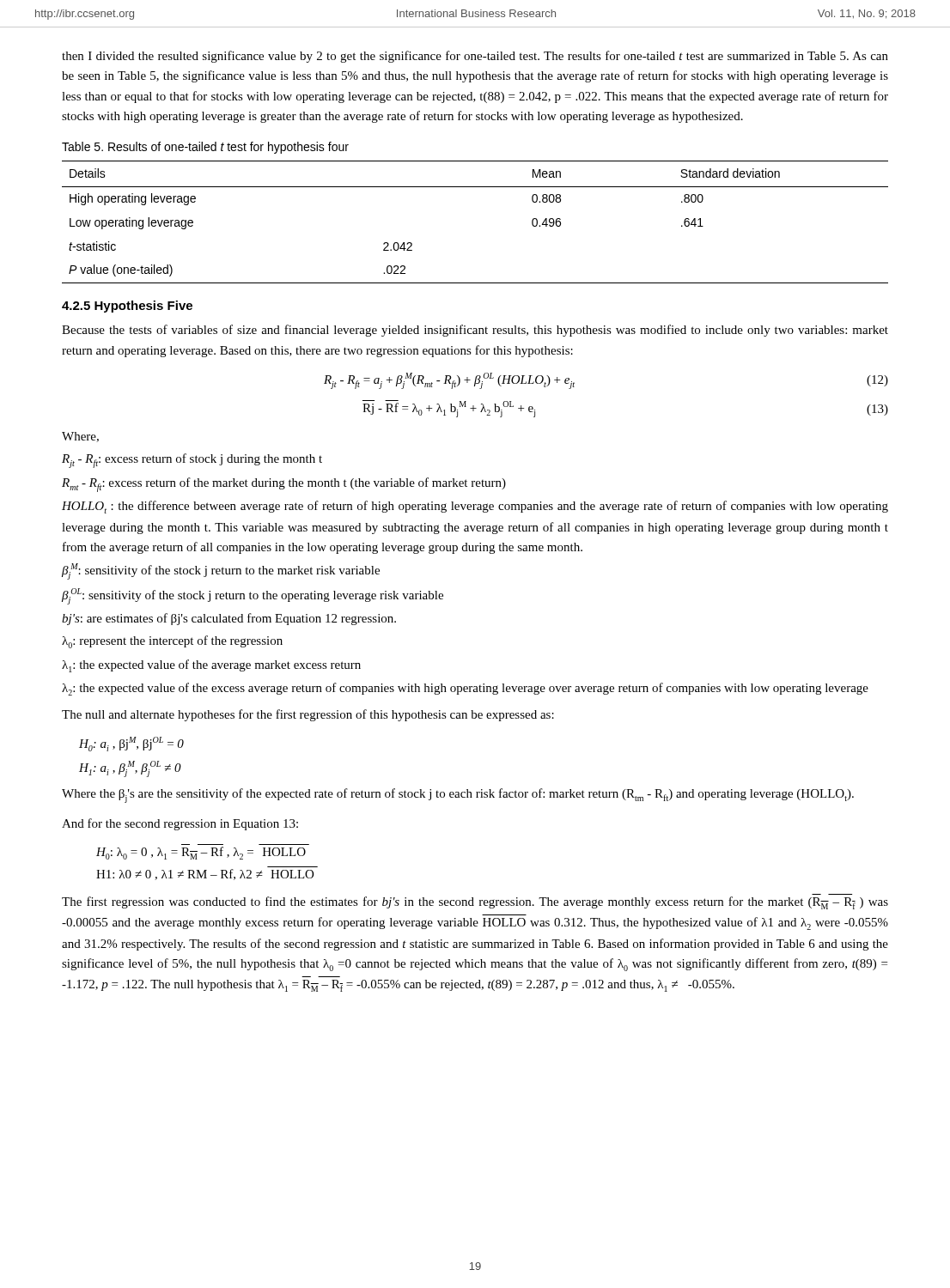Where is the passage that starts "H0: λ0 = 0 , λ1"?
This screenshot has width=950, height=1288.
coord(203,852)
